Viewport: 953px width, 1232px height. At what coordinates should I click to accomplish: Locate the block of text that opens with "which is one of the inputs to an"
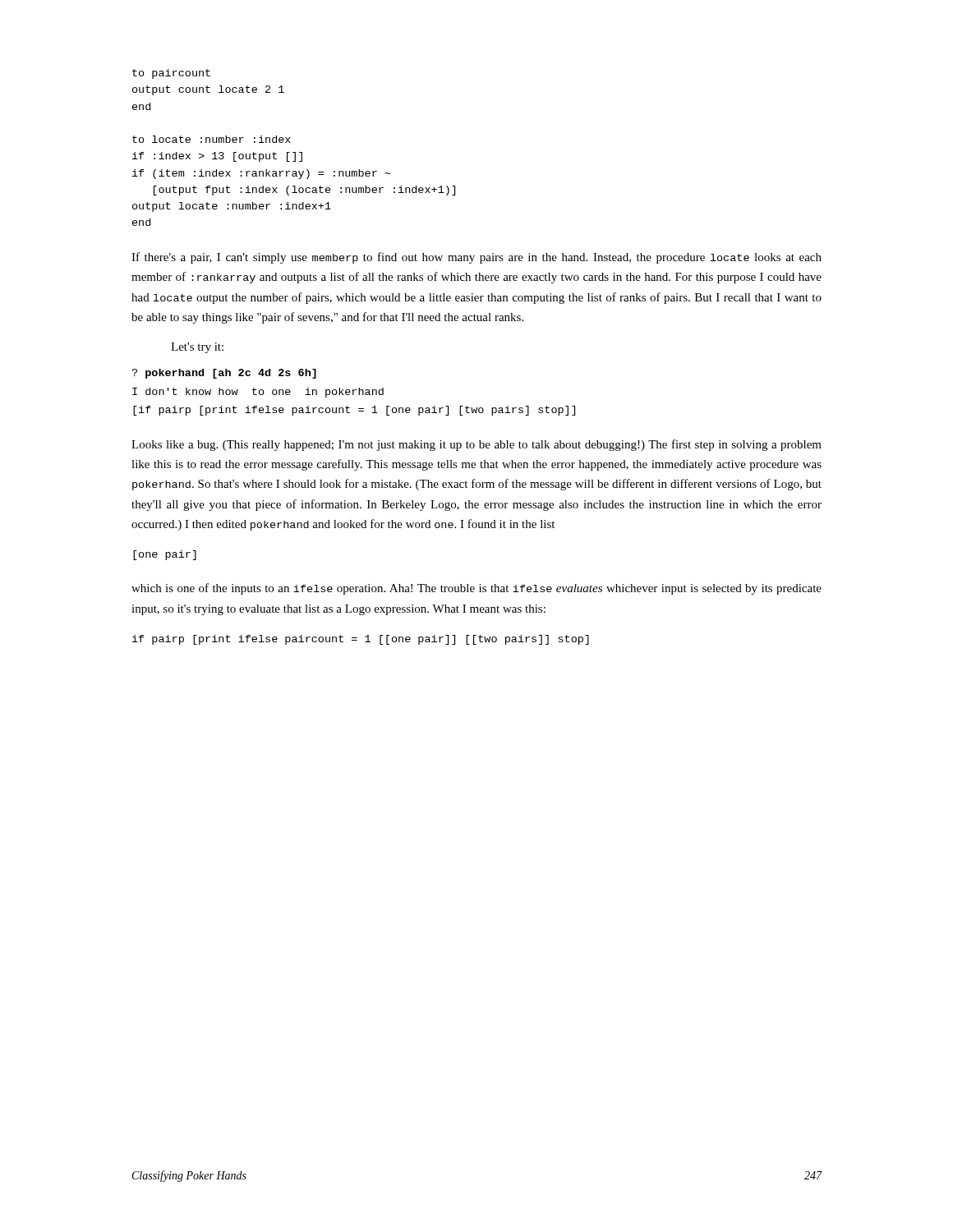pyautogui.click(x=476, y=599)
